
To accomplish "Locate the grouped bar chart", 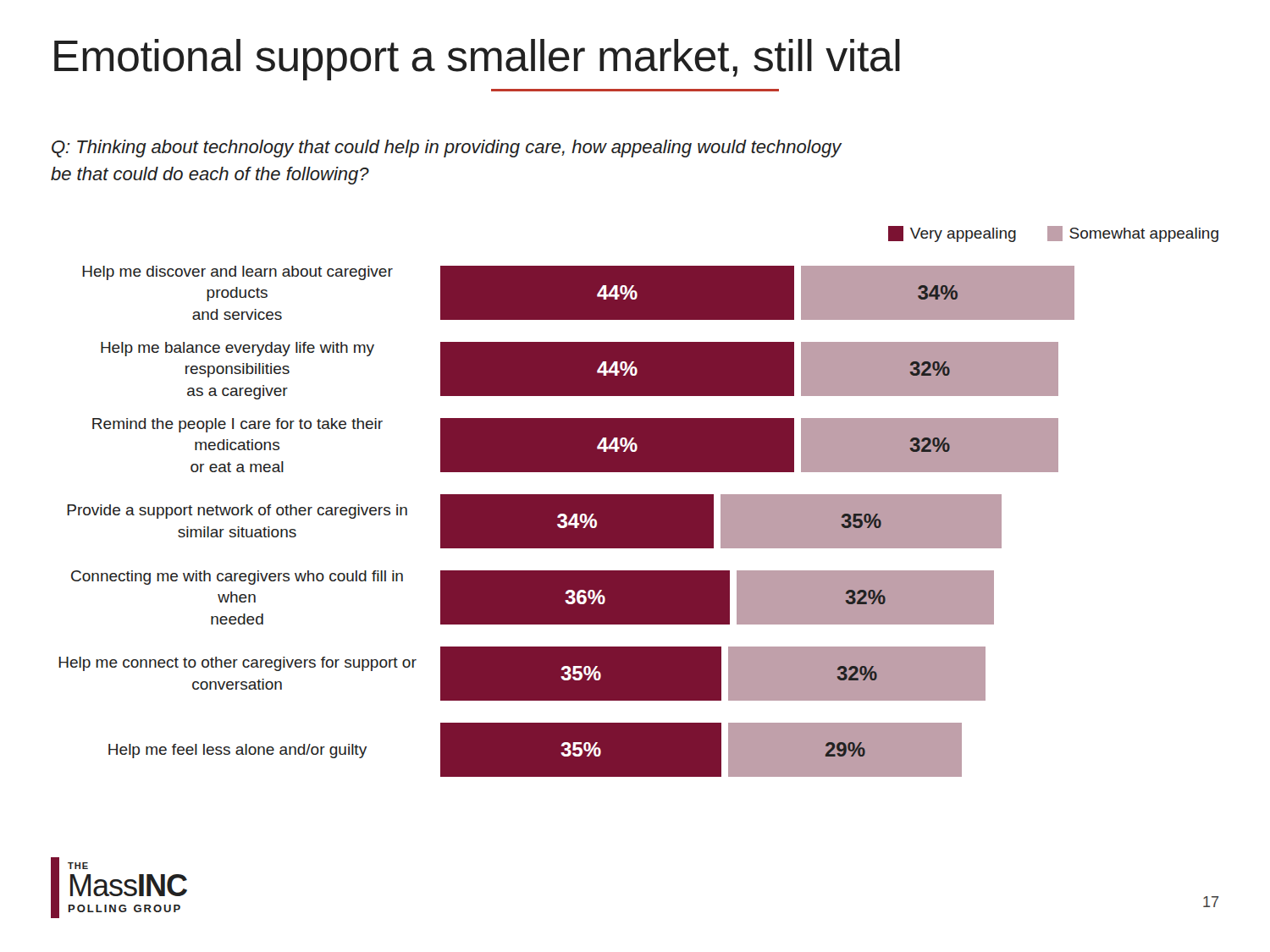I will click(x=635, y=546).
